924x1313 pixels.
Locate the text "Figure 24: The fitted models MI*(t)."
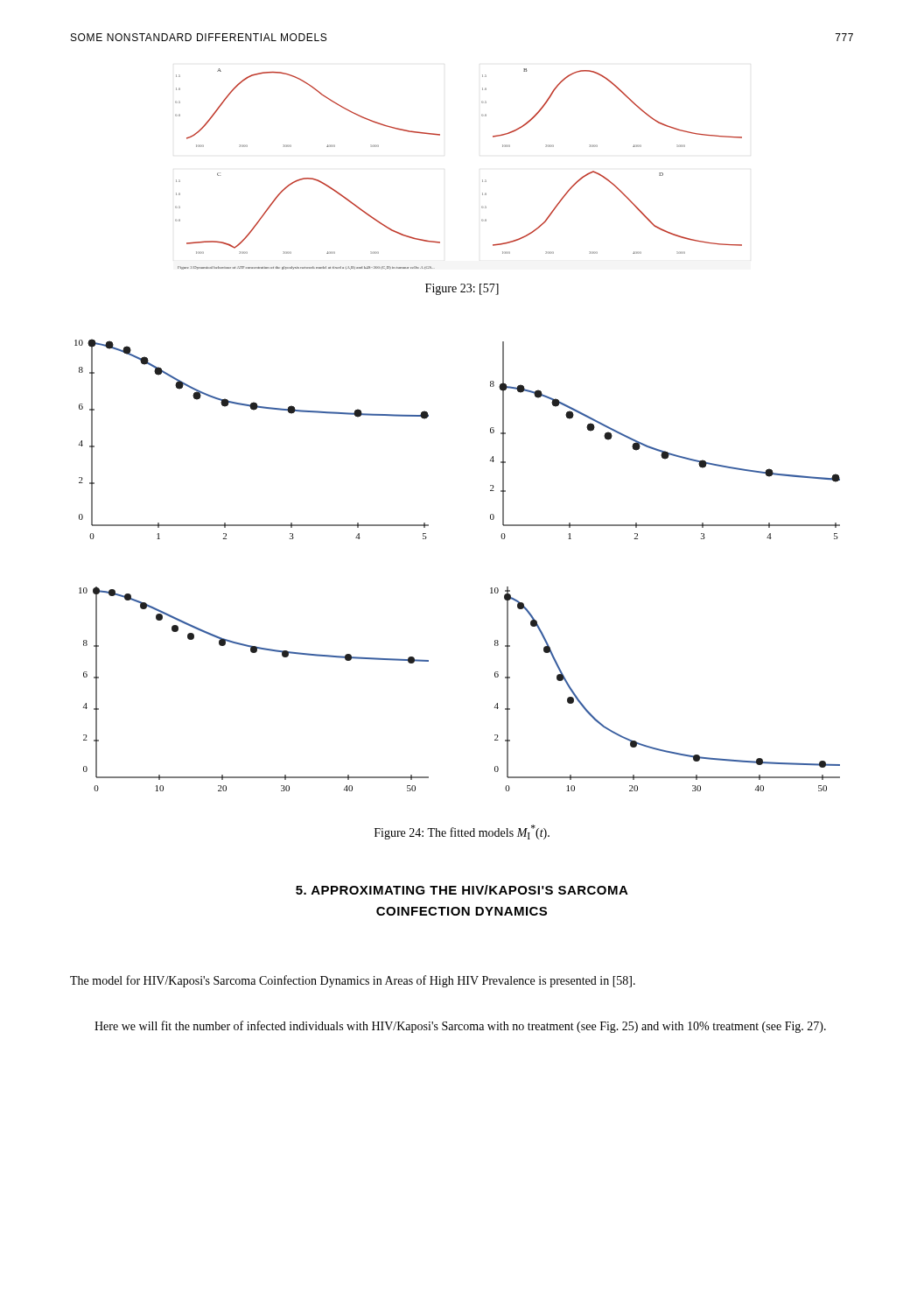[462, 833]
